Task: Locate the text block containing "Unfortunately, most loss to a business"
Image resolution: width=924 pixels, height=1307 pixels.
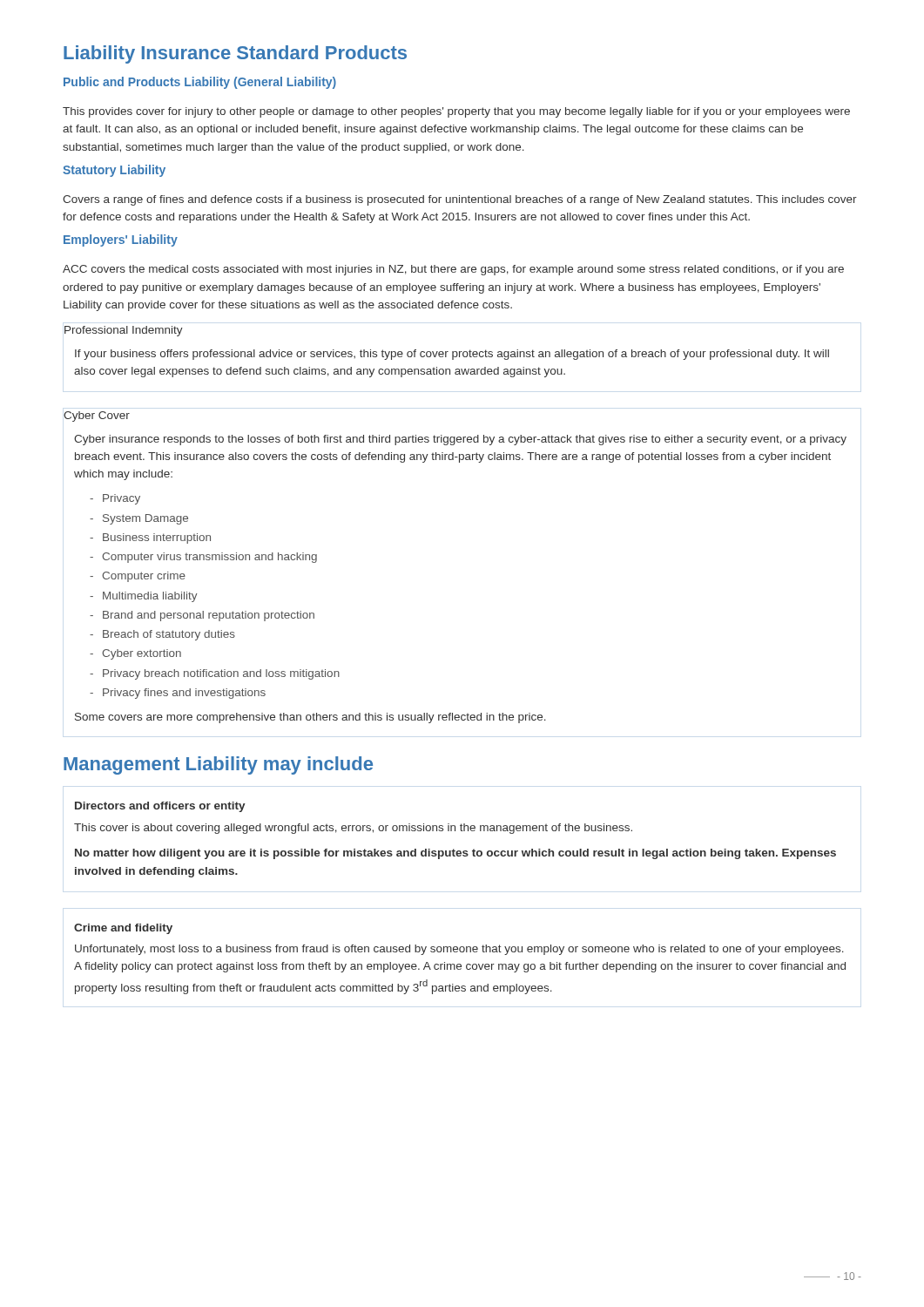Action: pyautogui.click(x=462, y=968)
